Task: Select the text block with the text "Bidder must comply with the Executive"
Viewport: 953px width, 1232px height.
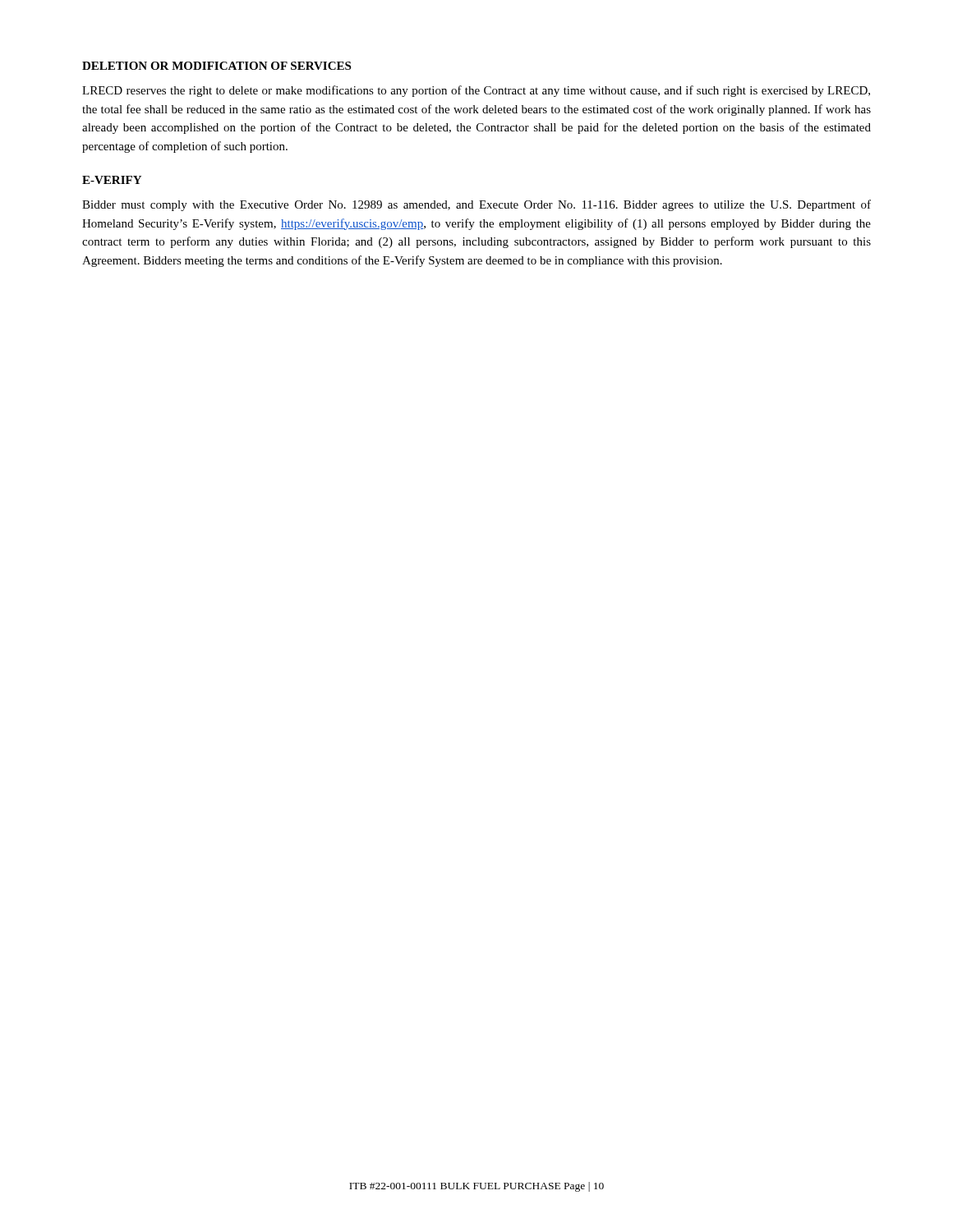Action: pyautogui.click(x=476, y=232)
